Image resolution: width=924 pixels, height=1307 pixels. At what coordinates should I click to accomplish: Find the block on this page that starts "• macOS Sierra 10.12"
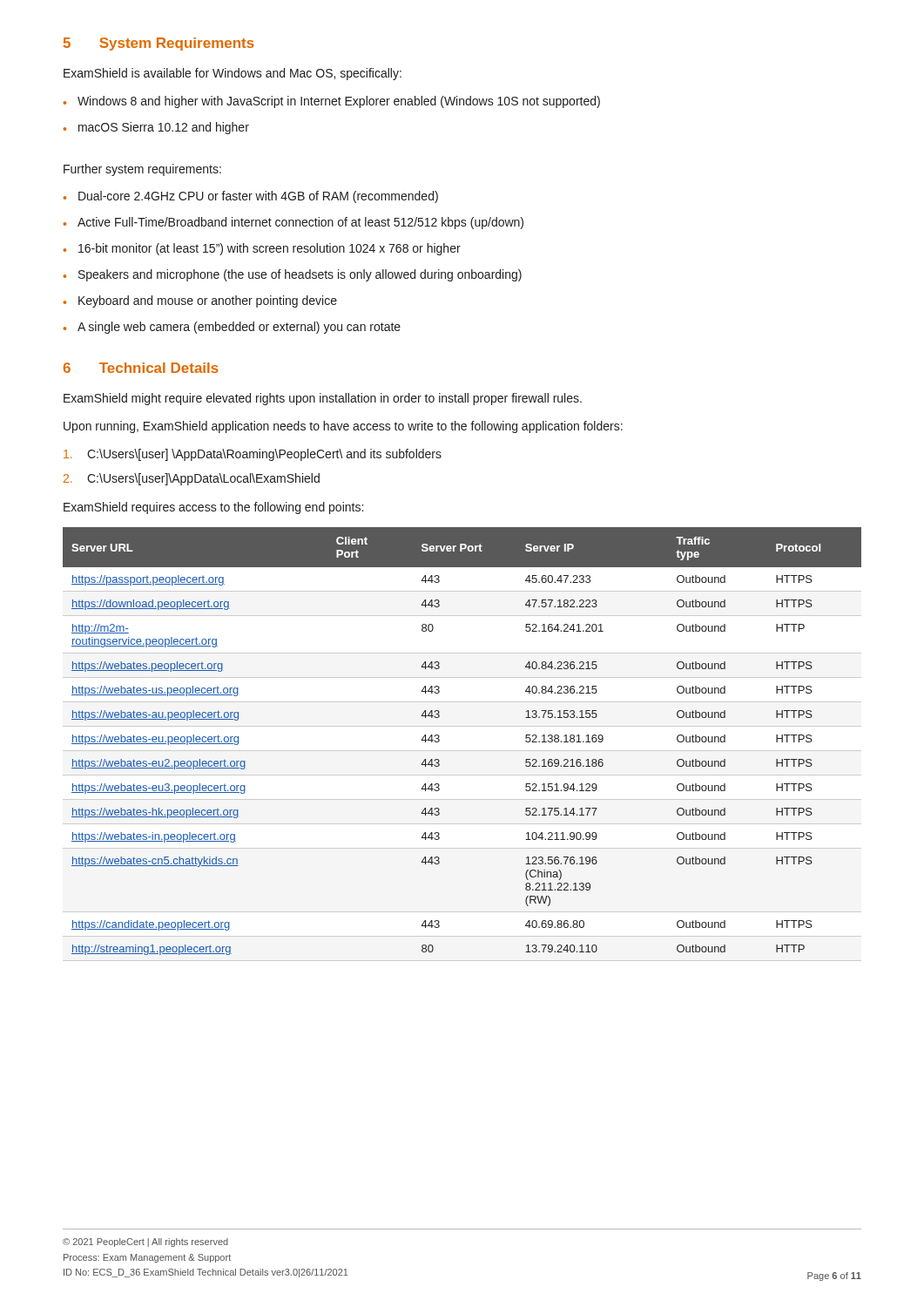tap(156, 128)
